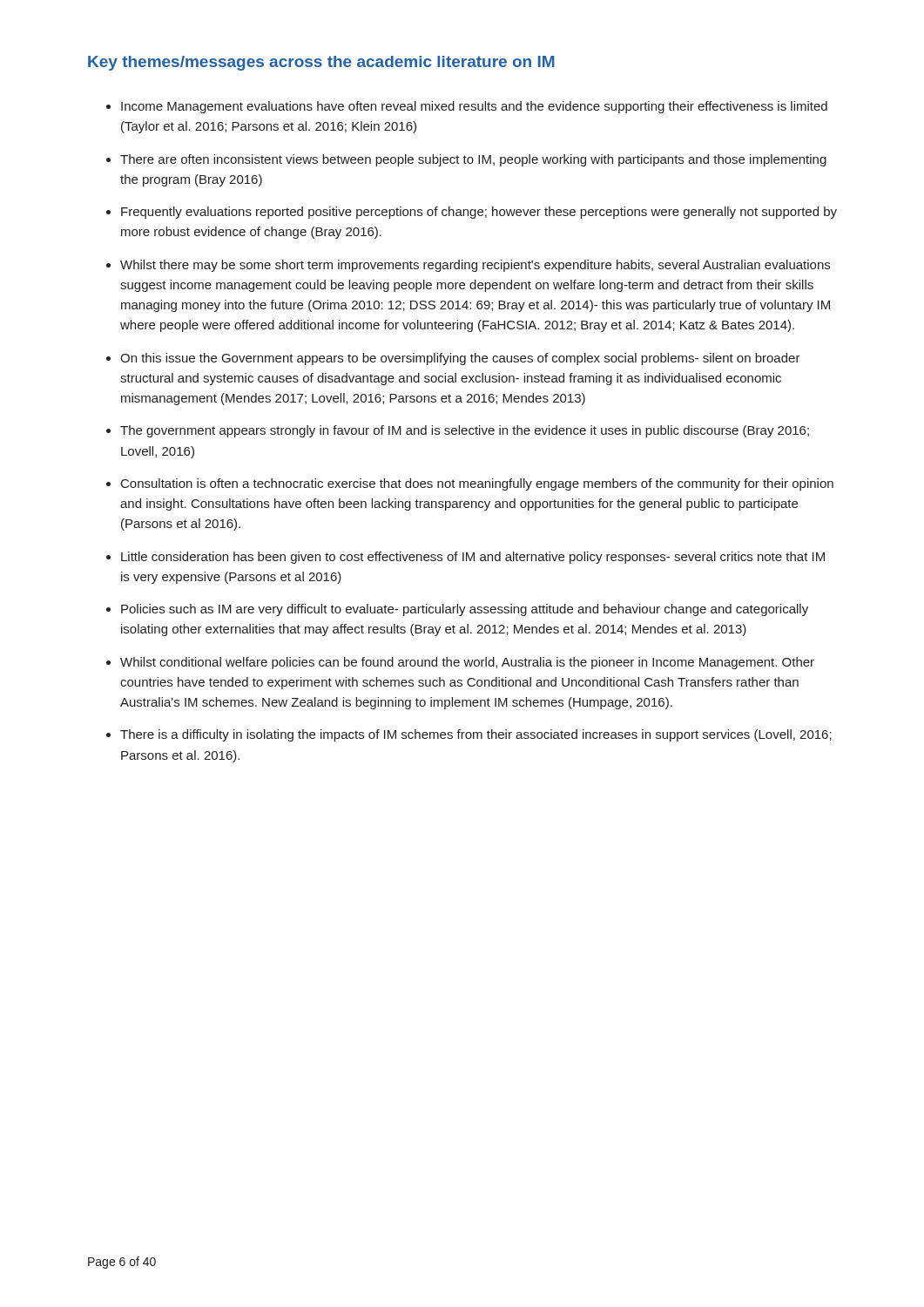Viewport: 924px width, 1307px height.
Task: Locate the list item that says "On this issue the Government appears to"
Action: 460,378
